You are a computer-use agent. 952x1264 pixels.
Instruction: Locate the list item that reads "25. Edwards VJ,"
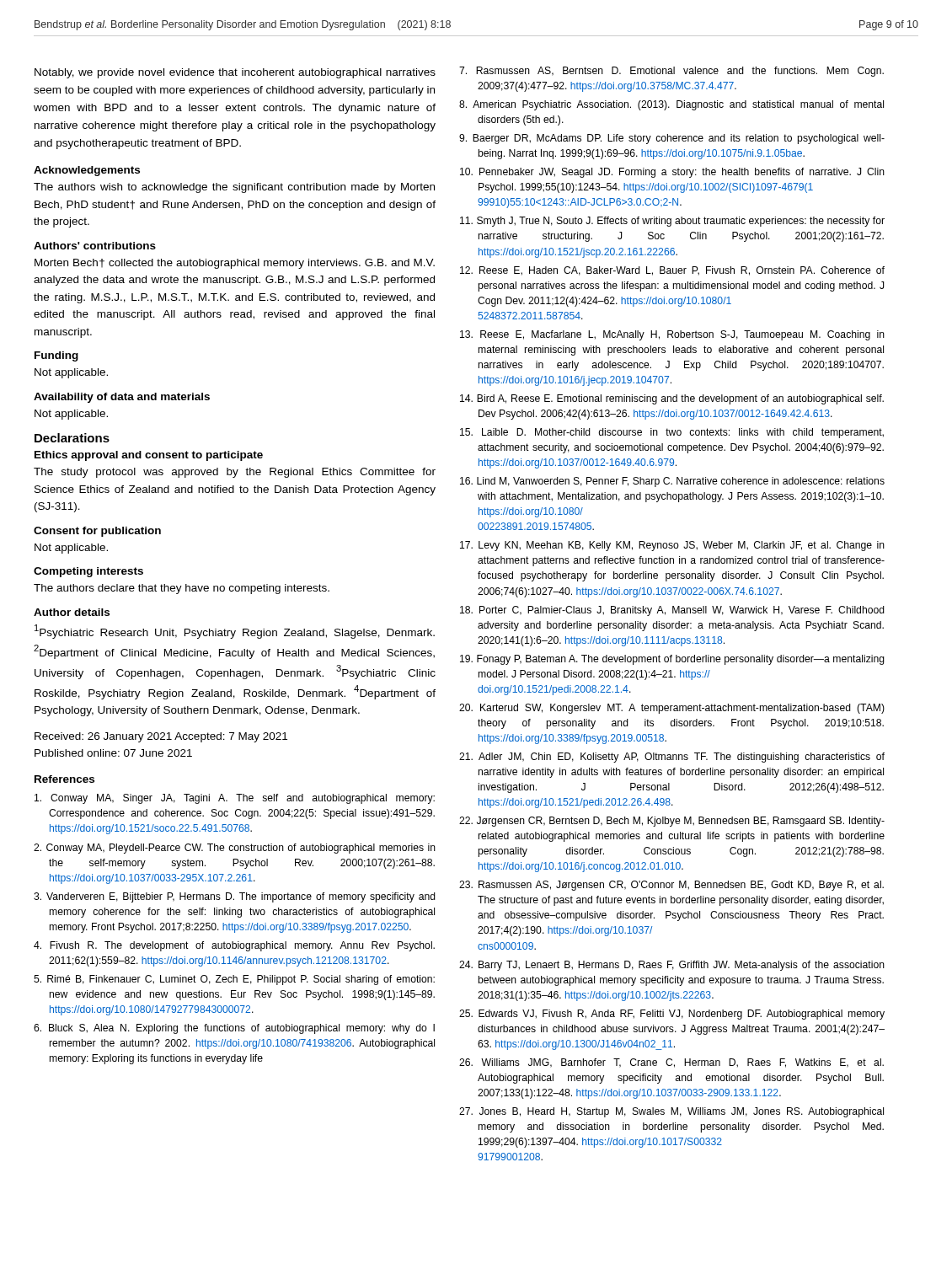[x=672, y=1029]
